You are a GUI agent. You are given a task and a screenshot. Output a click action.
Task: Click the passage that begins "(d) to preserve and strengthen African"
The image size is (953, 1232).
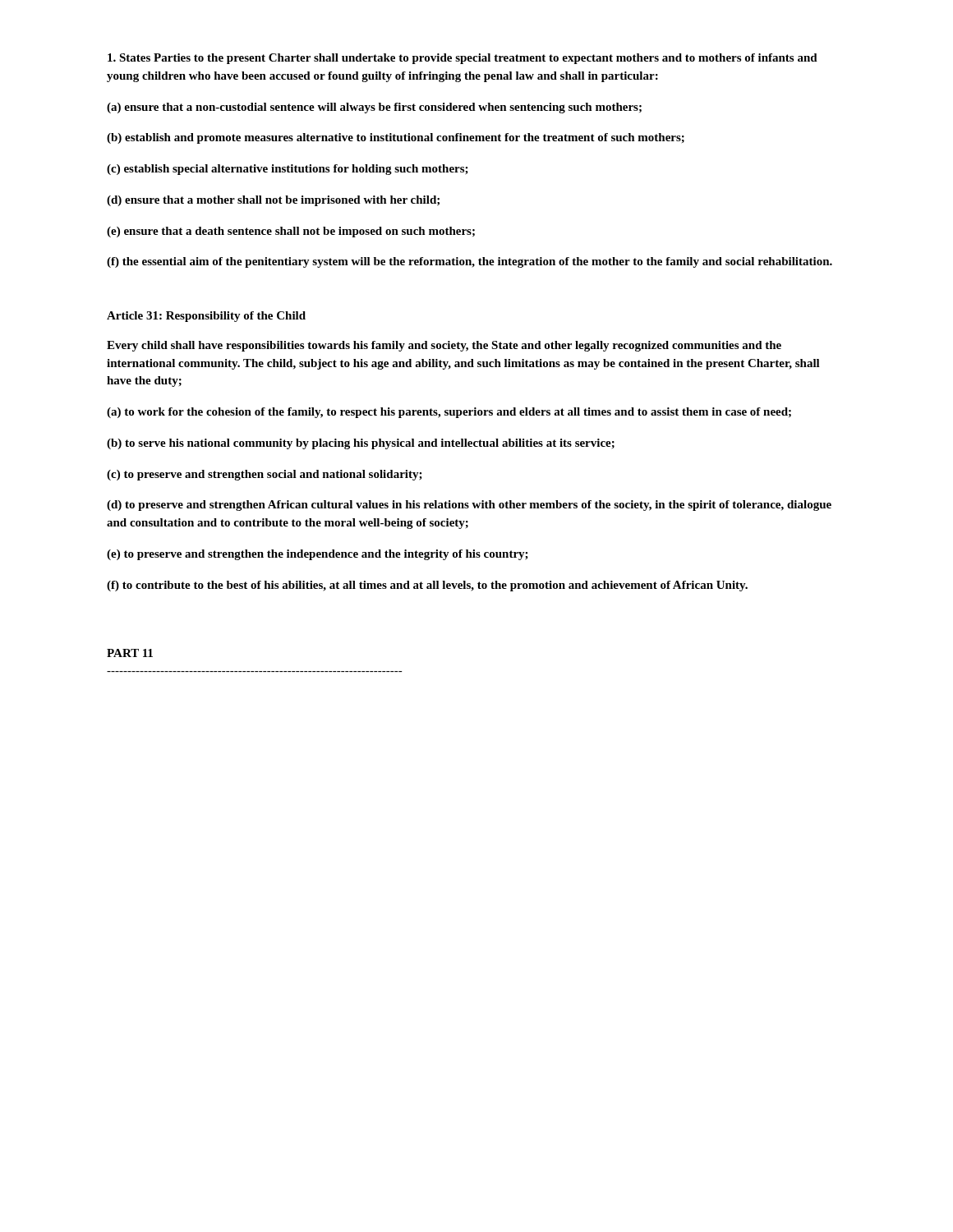pyautogui.click(x=469, y=513)
